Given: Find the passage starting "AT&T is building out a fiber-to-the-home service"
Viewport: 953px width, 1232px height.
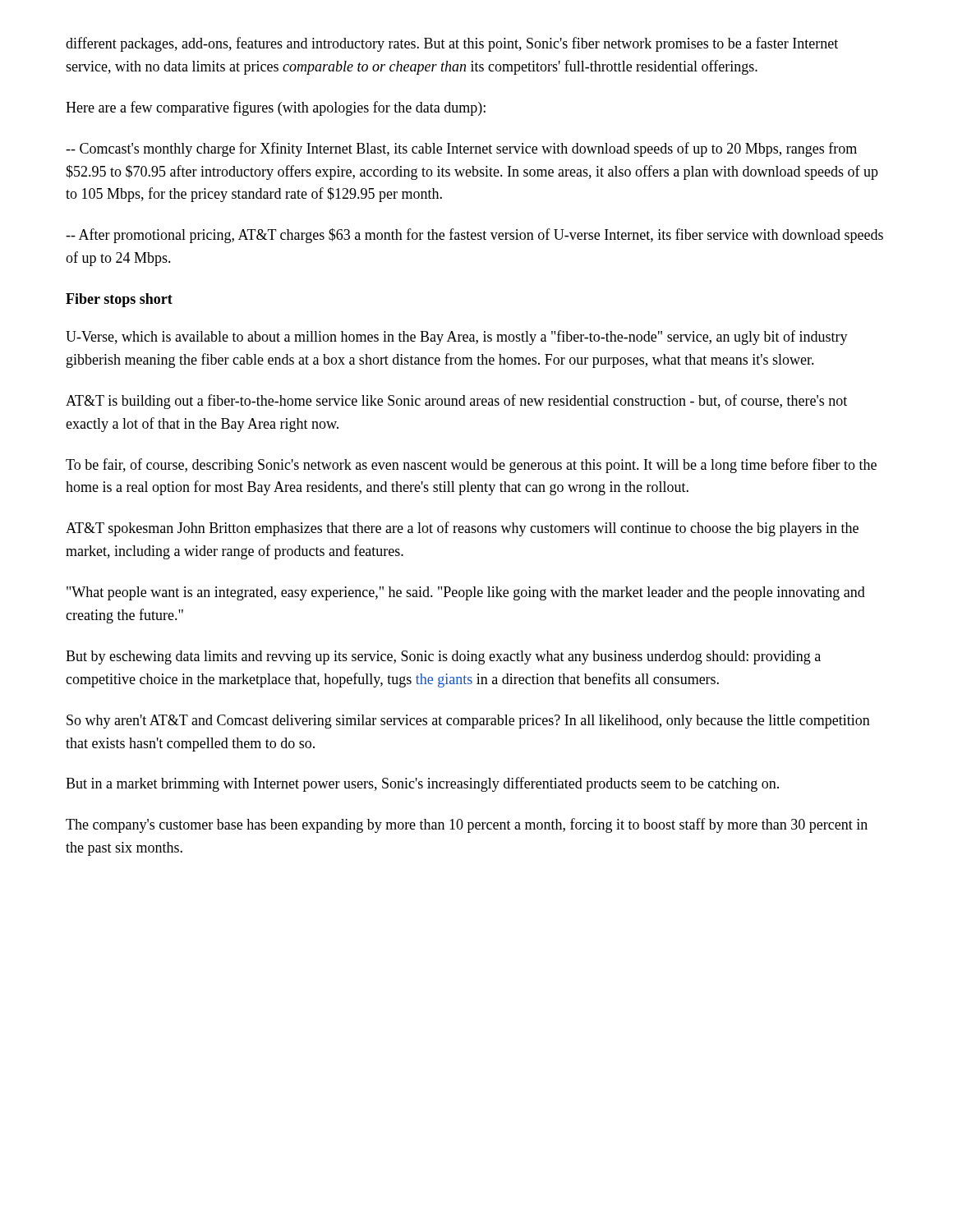Looking at the screenshot, I should [456, 412].
